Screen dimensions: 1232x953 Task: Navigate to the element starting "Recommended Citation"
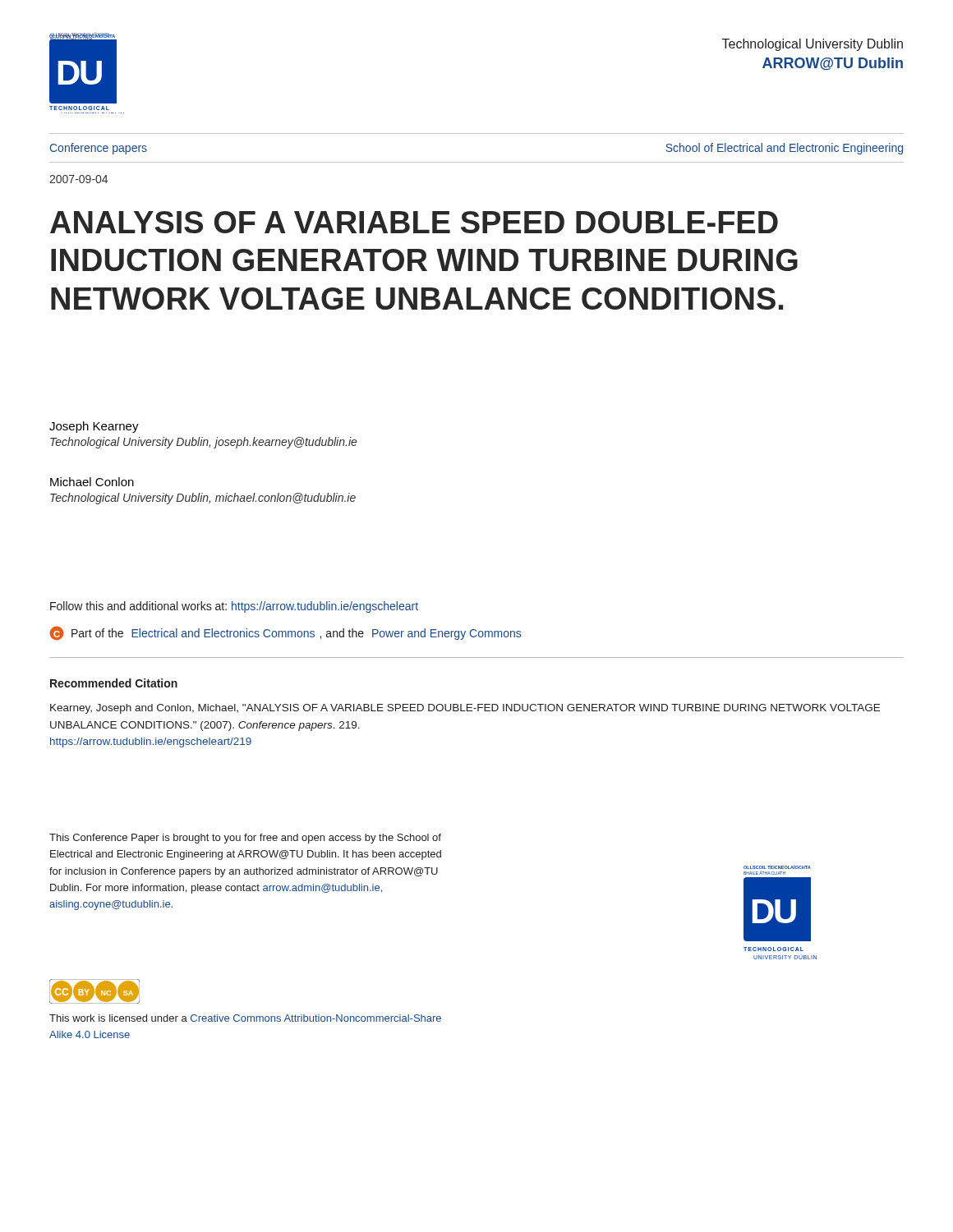pyautogui.click(x=114, y=683)
